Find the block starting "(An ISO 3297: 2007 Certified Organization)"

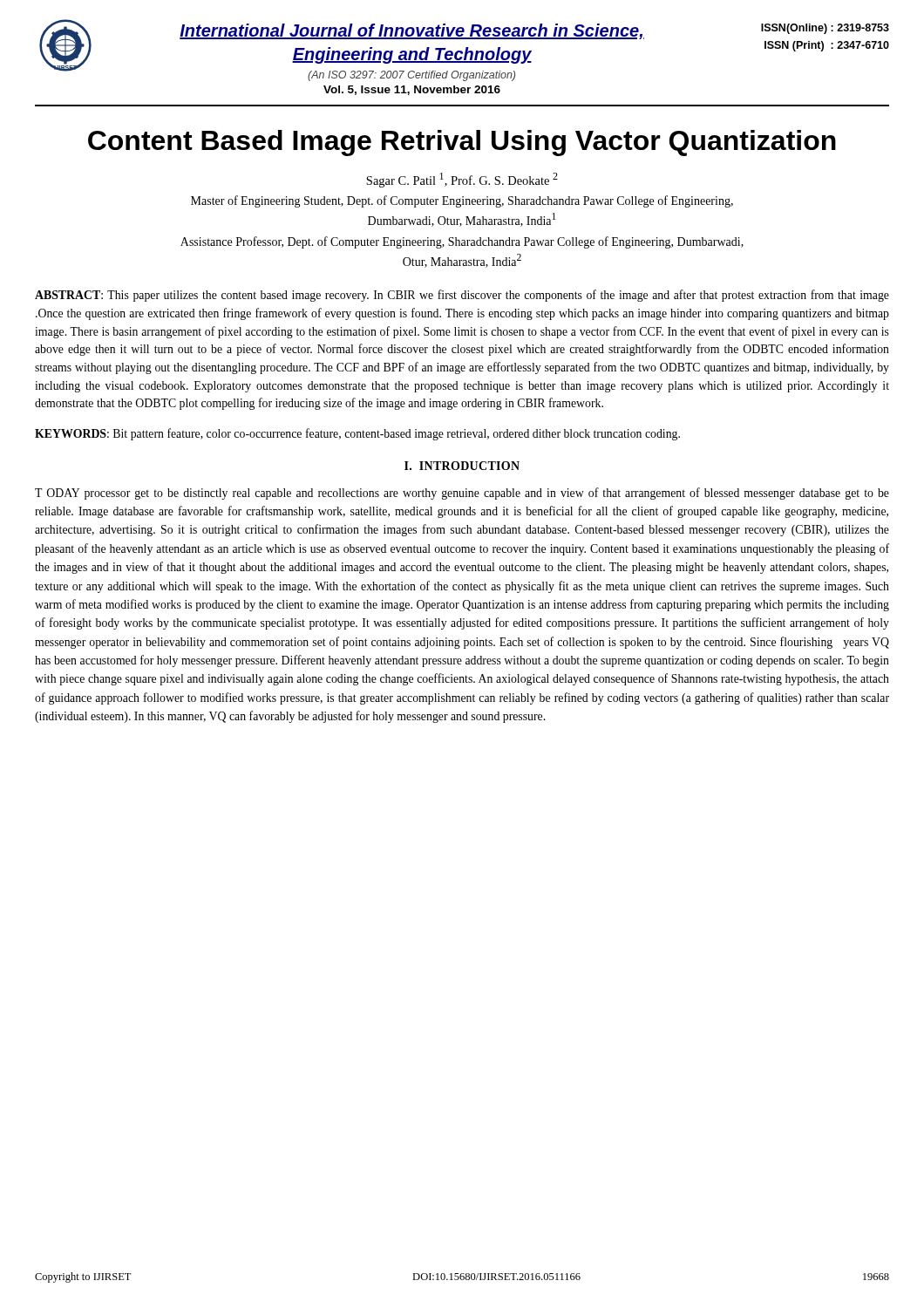coord(412,75)
